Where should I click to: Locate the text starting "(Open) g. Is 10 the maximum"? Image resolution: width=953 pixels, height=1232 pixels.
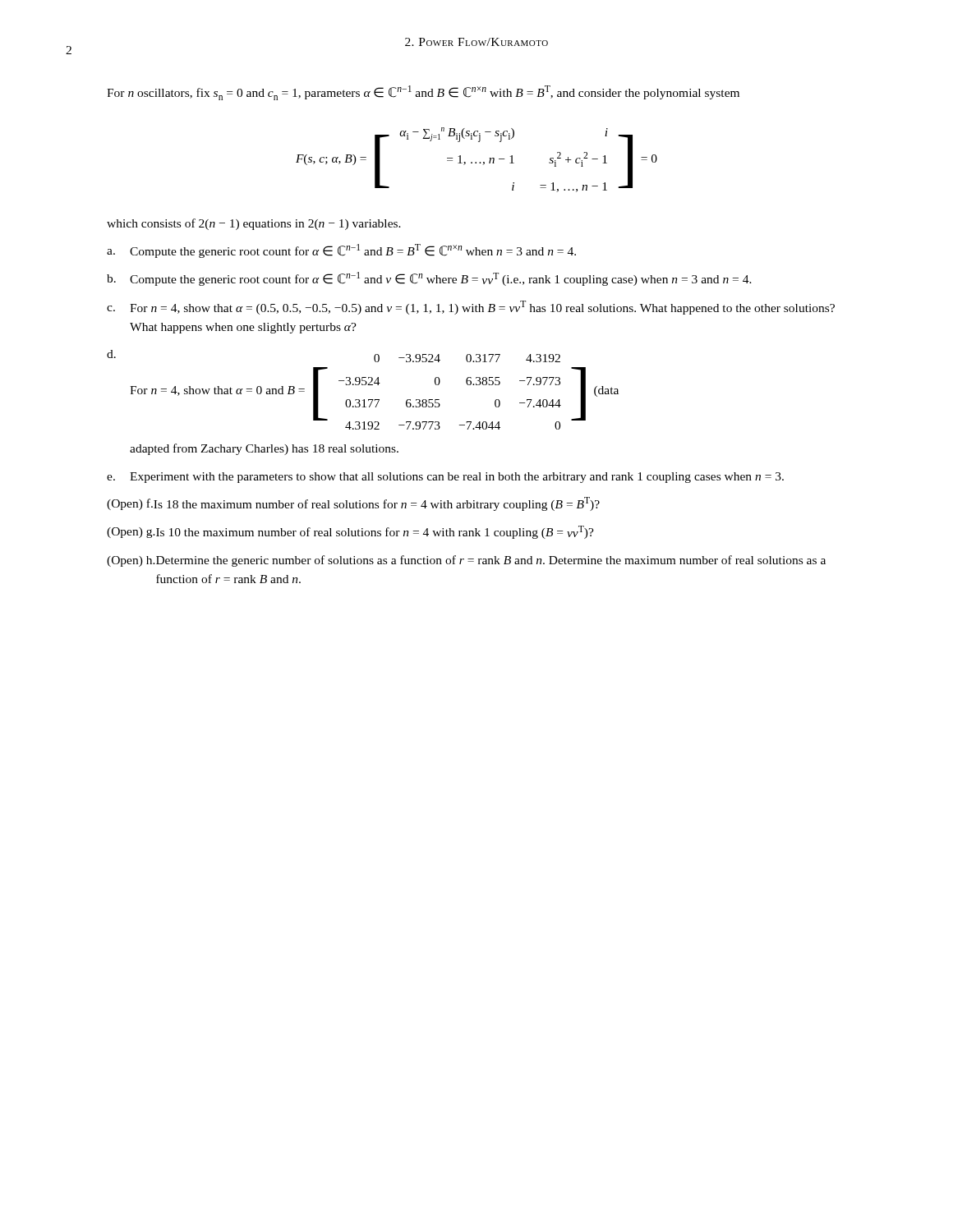coord(476,532)
